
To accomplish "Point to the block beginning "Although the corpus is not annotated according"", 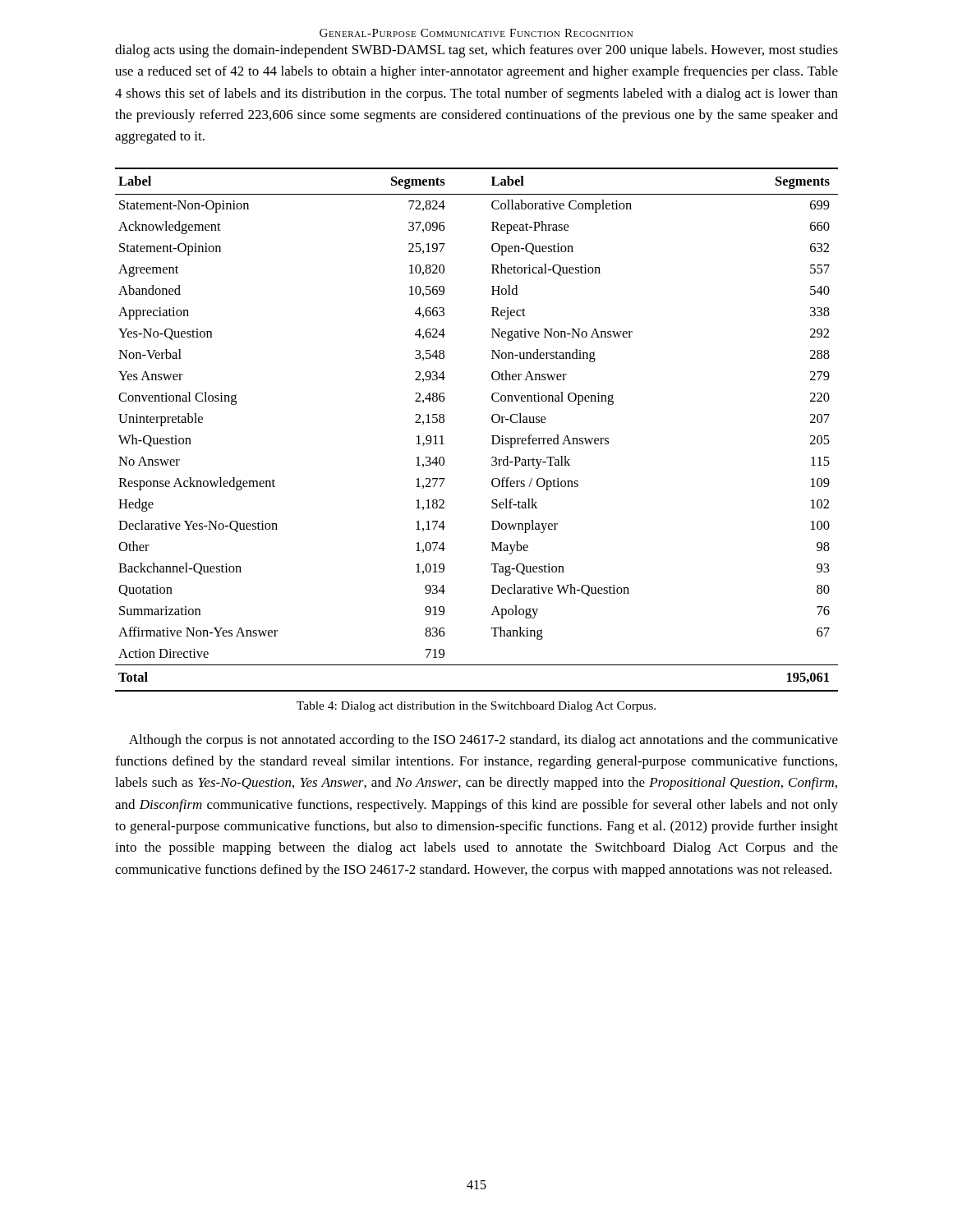I will pyautogui.click(x=476, y=804).
